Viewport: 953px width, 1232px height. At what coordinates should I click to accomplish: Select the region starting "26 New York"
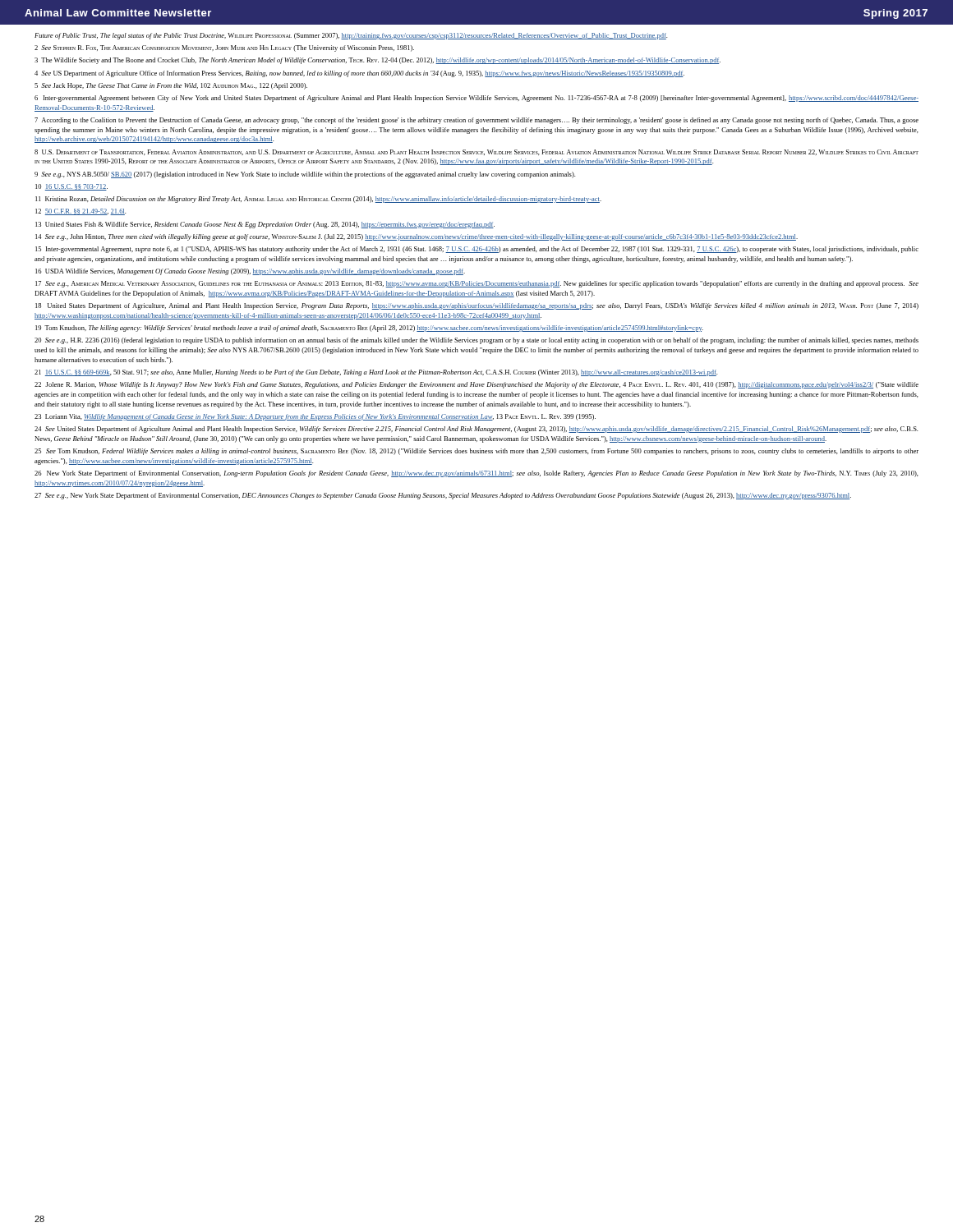tap(476, 478)
